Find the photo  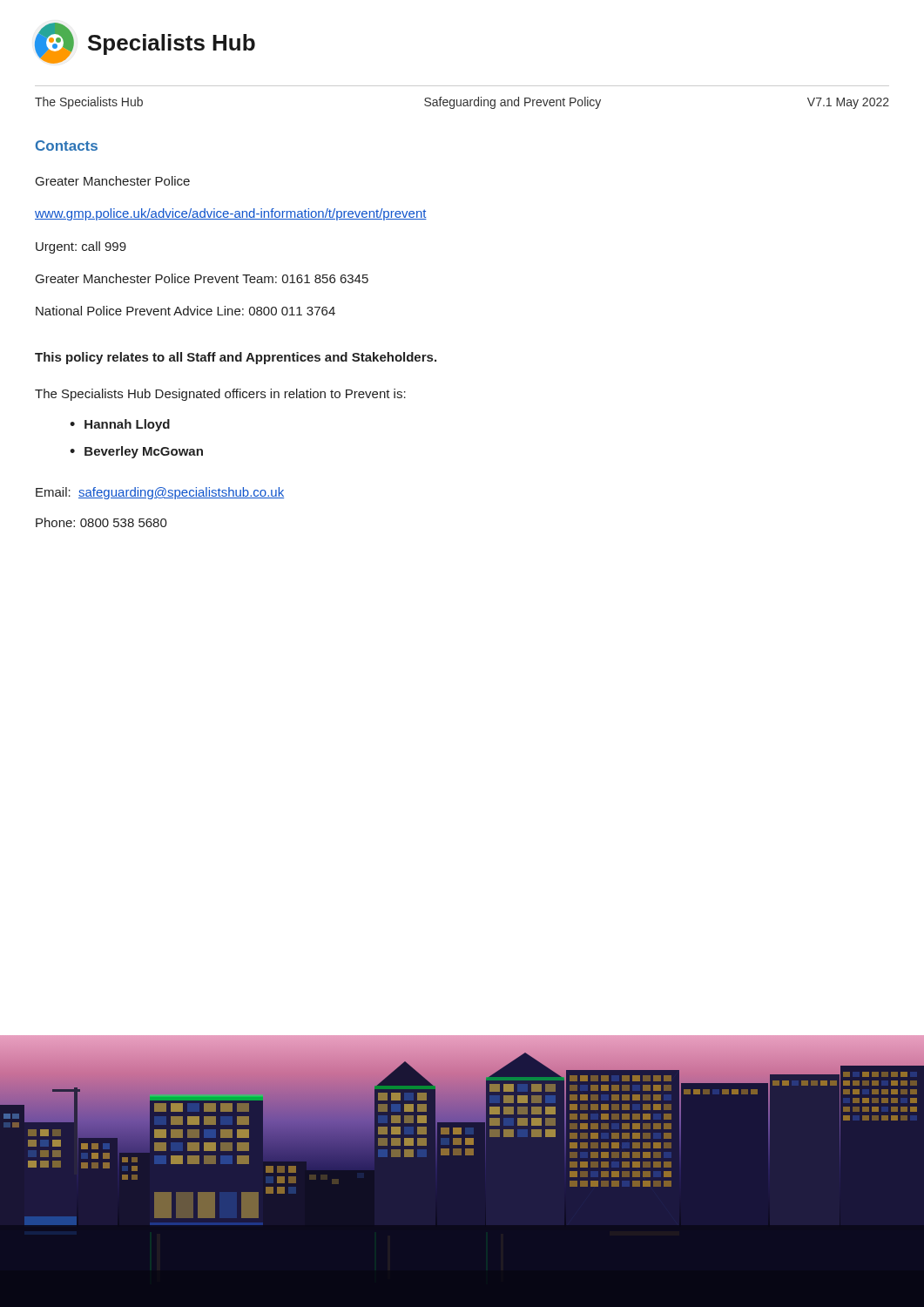(x=462, y=1171)
